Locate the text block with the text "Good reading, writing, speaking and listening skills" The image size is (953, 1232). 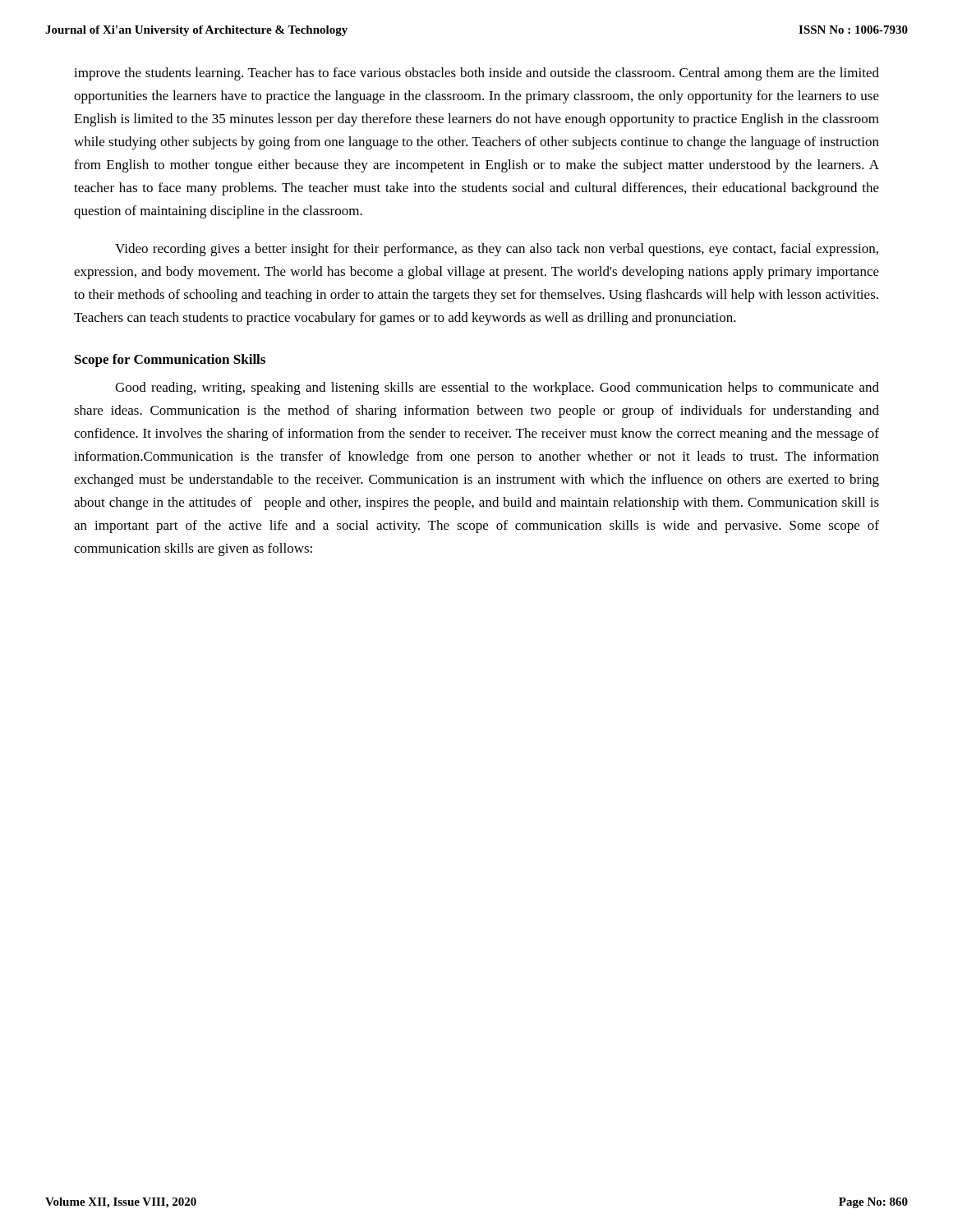tap(476, 468)
